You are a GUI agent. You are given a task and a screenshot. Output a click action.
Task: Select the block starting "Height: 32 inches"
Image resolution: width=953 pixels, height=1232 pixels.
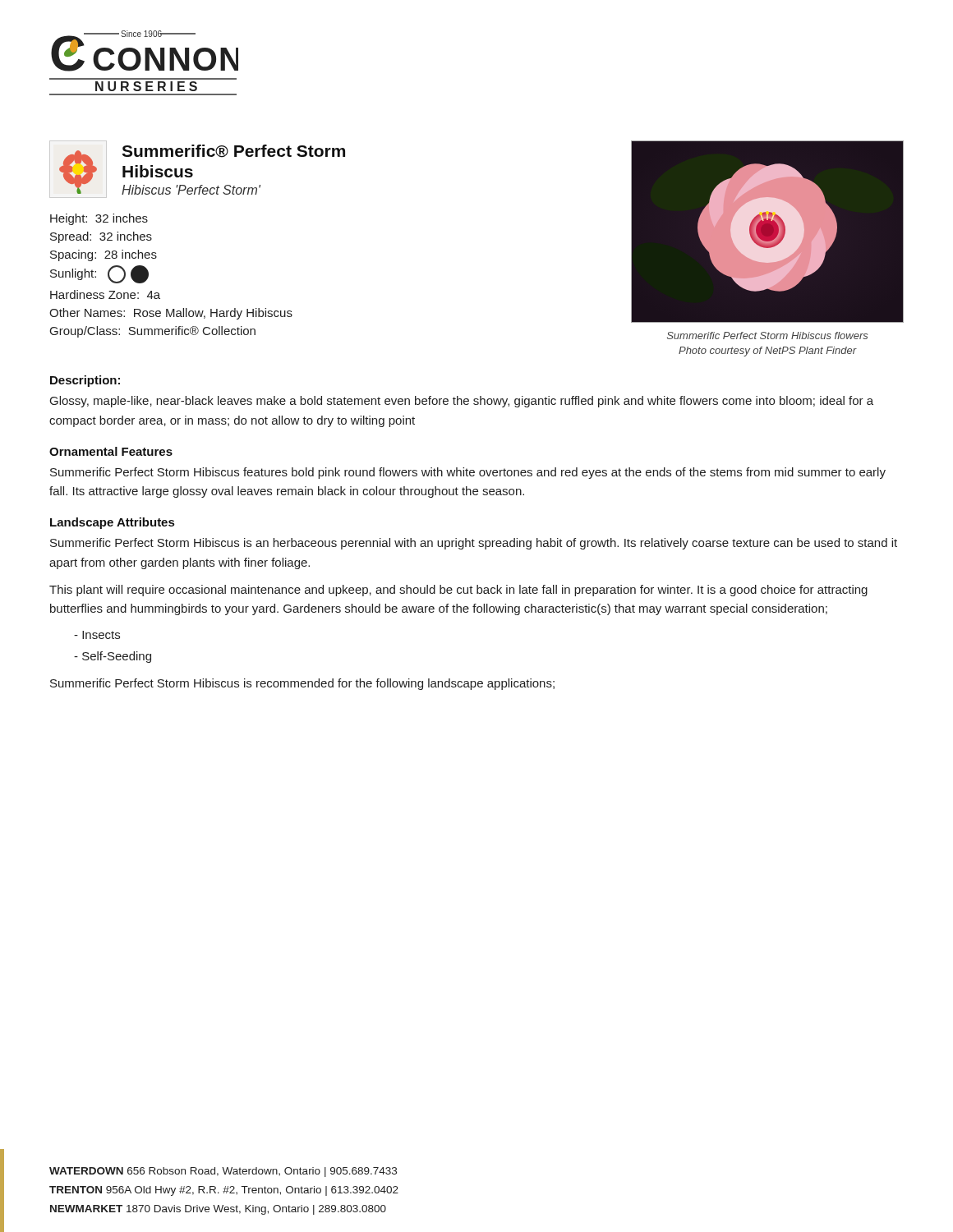coord(99,218)
